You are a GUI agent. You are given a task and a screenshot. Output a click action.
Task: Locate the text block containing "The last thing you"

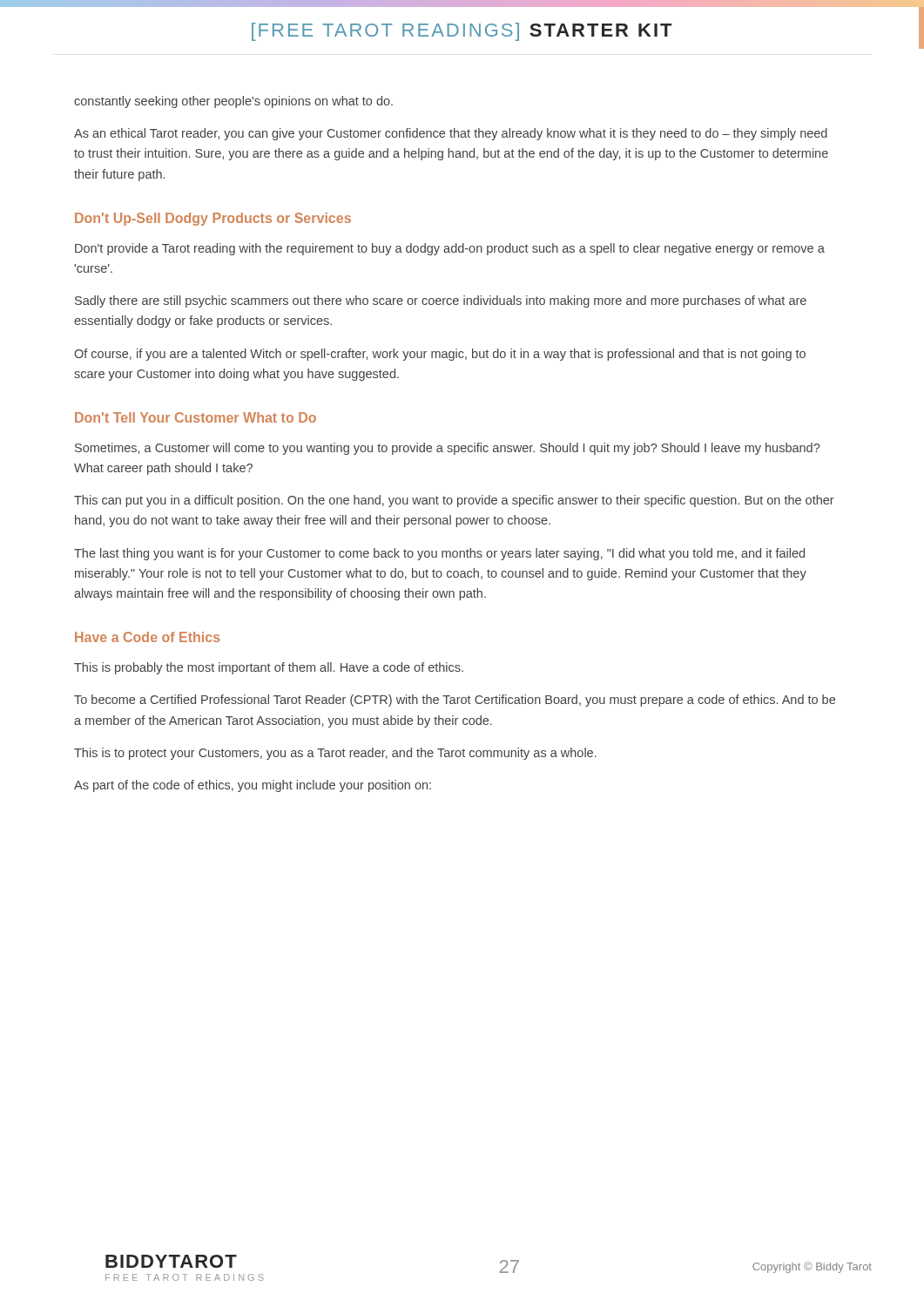pos(440,573)
